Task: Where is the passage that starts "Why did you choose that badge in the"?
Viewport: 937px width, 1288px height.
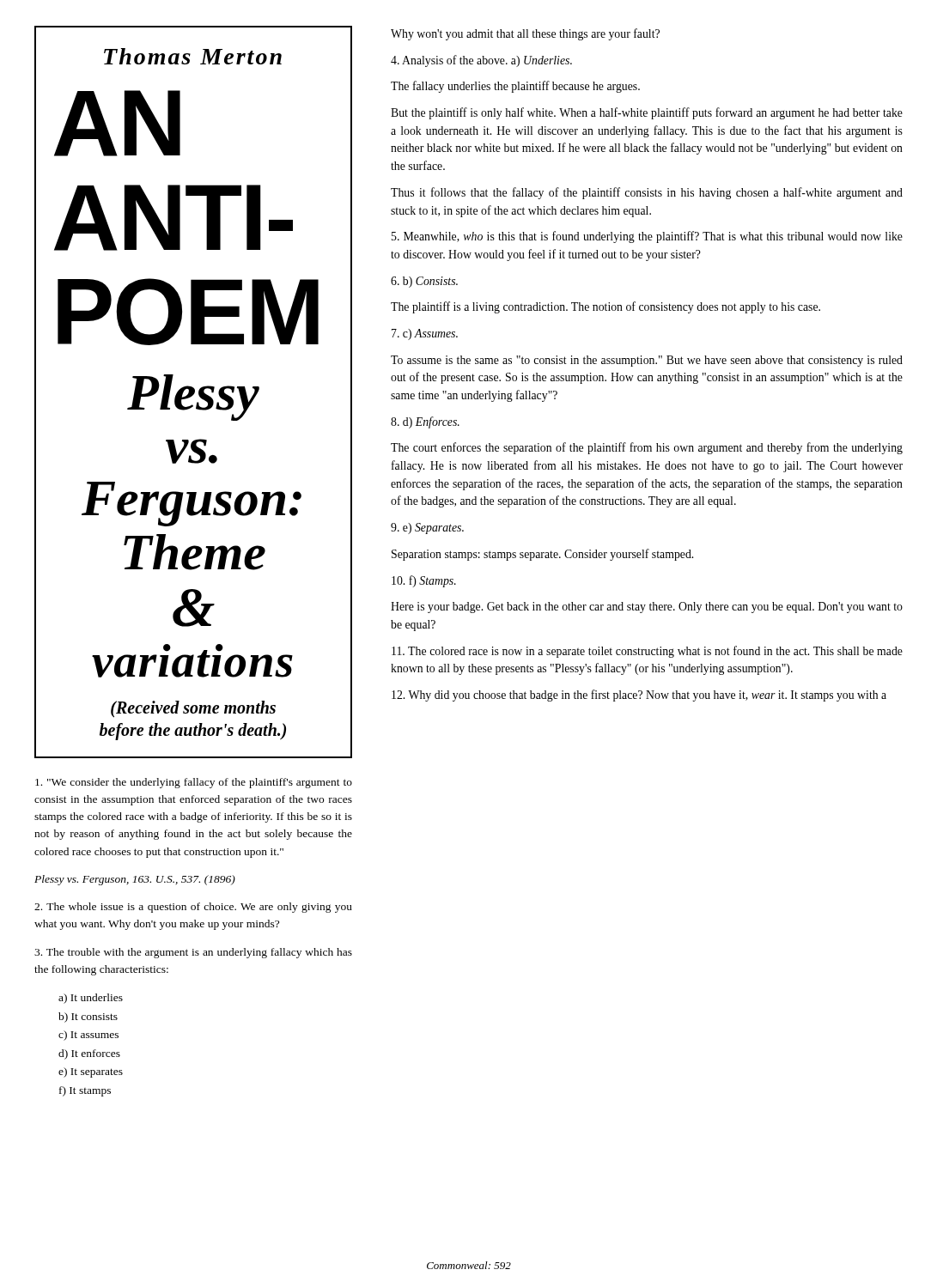Action: click(647, 696)
